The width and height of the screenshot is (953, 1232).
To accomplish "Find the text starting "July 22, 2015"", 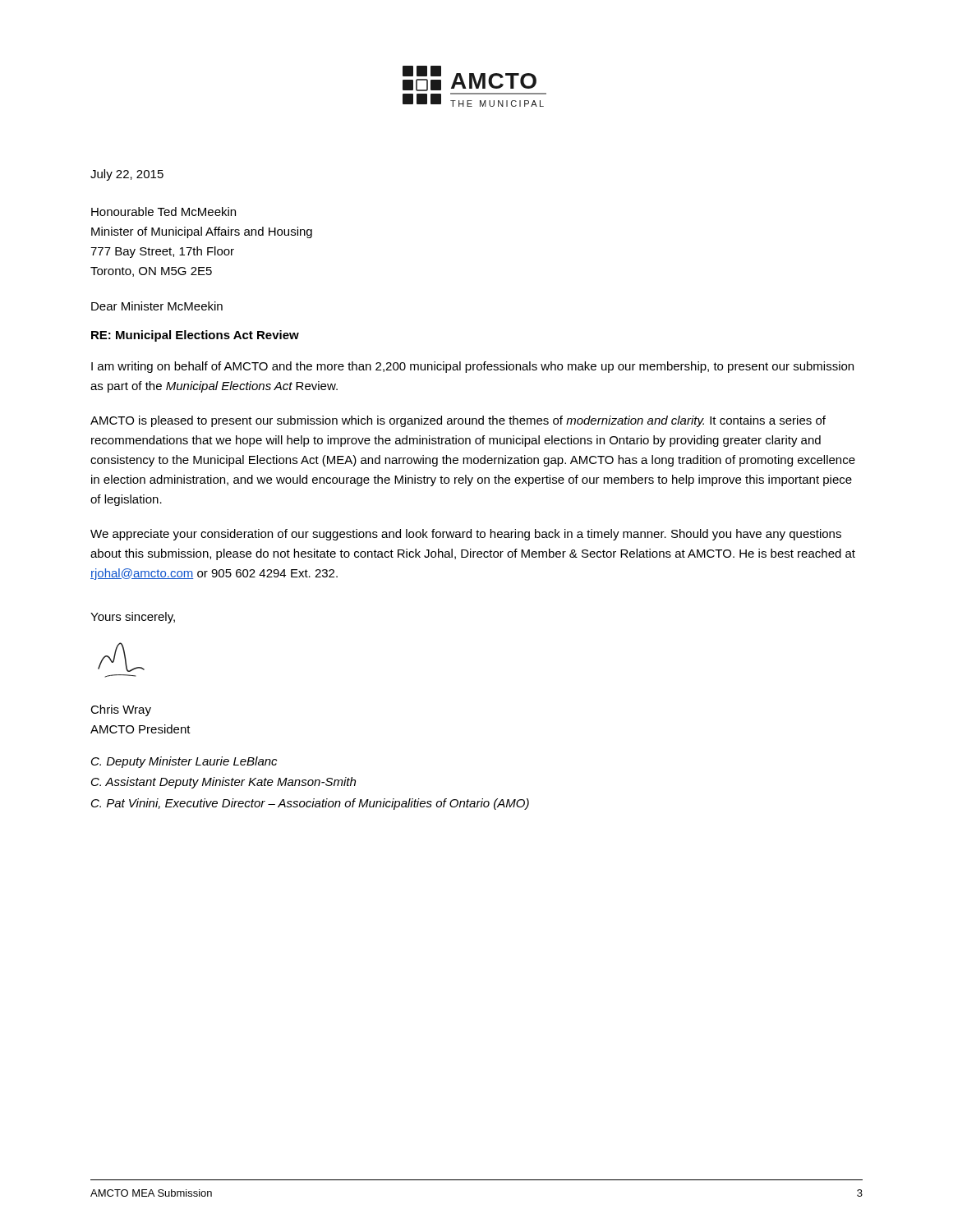I will click(x=127, y=174).
